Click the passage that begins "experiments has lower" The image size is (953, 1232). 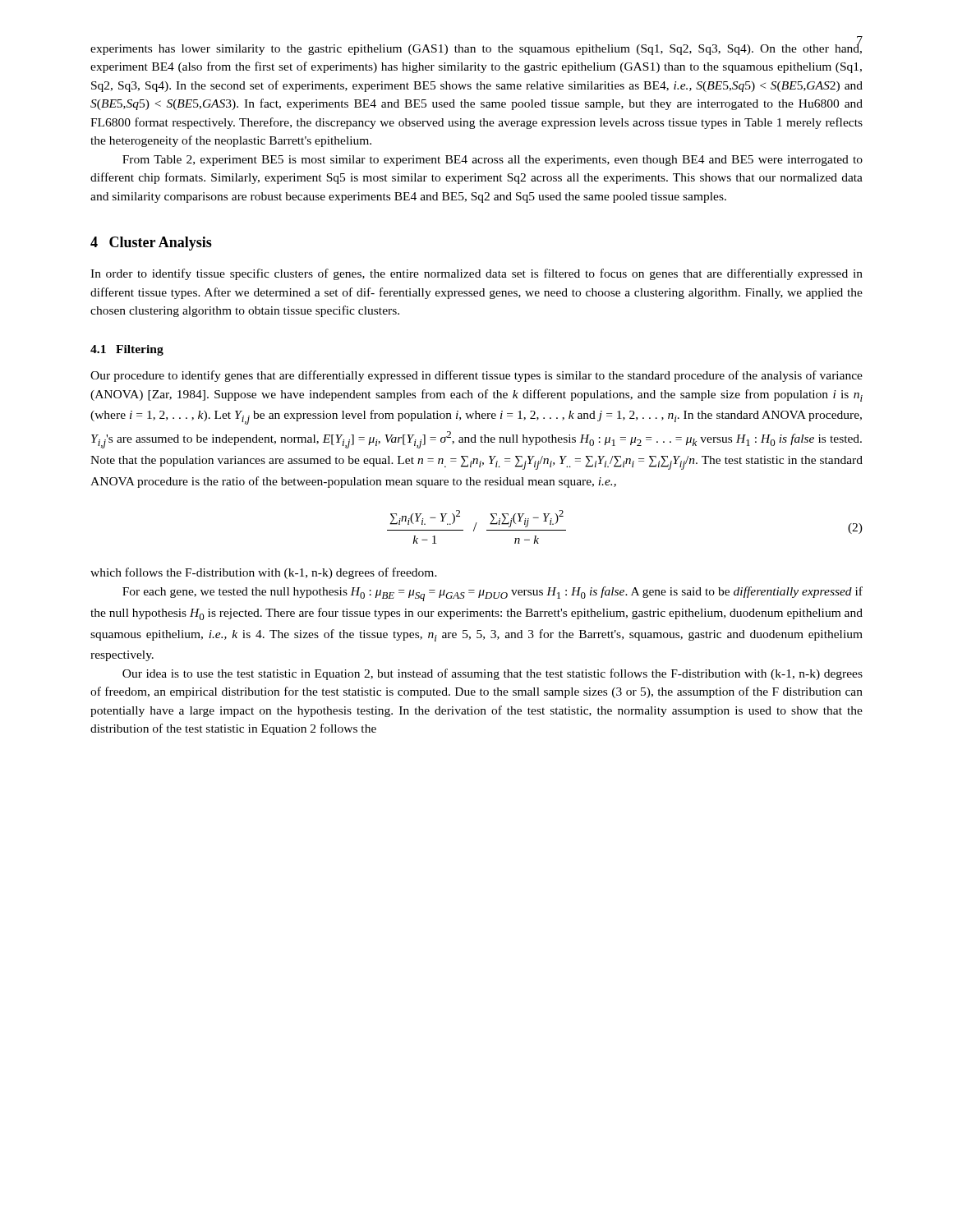coord(476,94)
